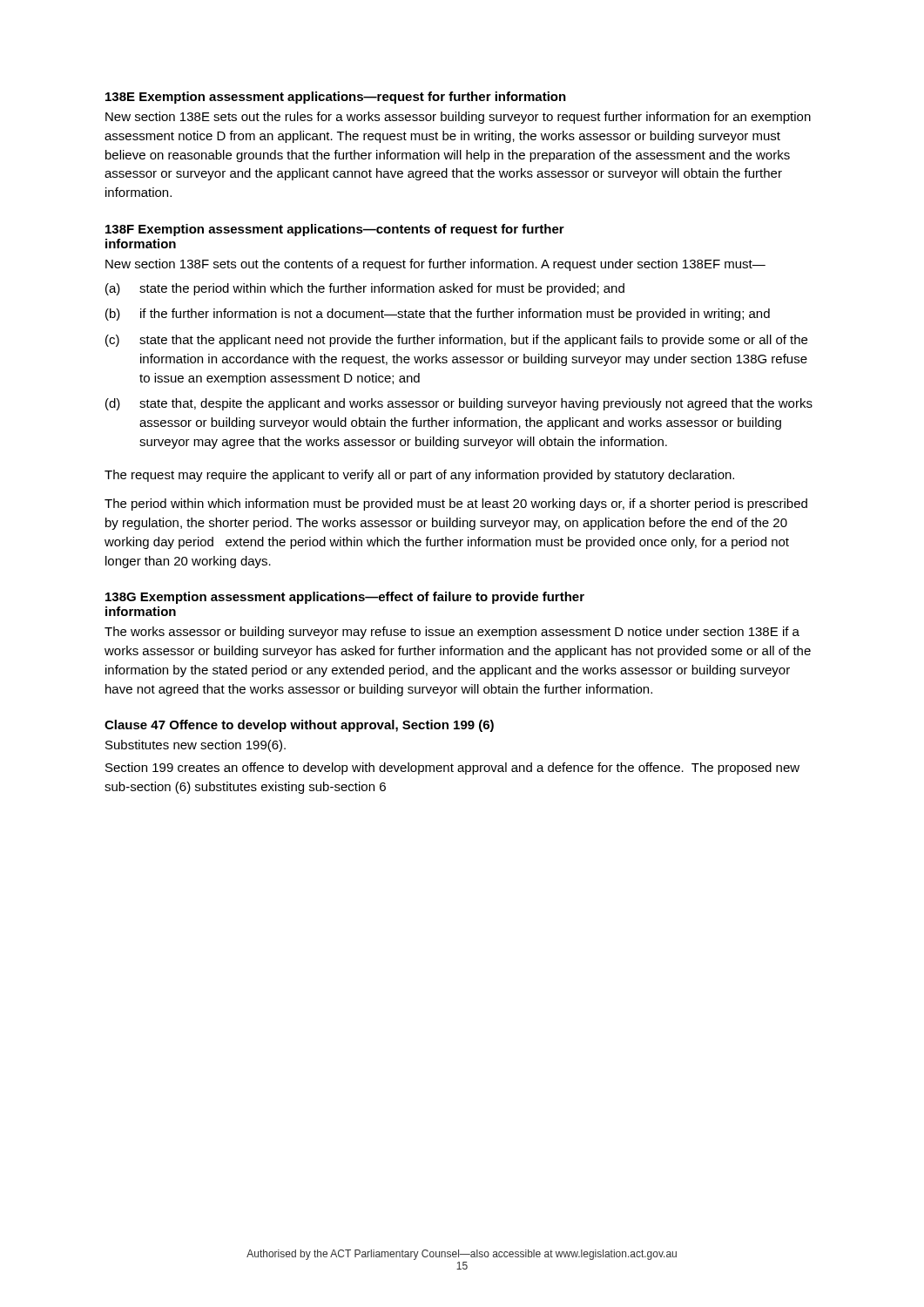Find the section header that says "Clause 47 Offence to"

click(x=299, y=725)
